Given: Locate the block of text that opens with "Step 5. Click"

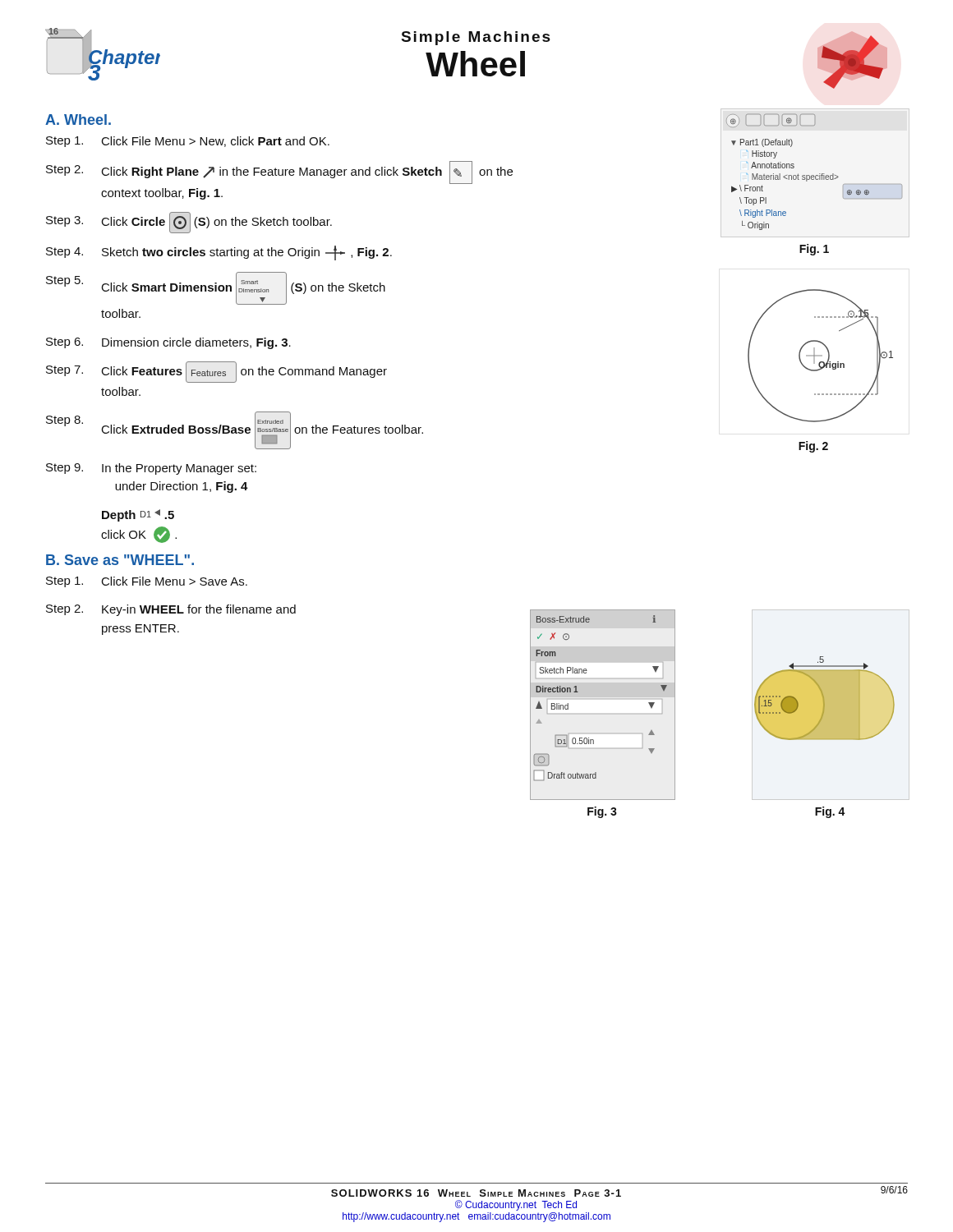Looking at the screenshot, I should tap(283, 298).
